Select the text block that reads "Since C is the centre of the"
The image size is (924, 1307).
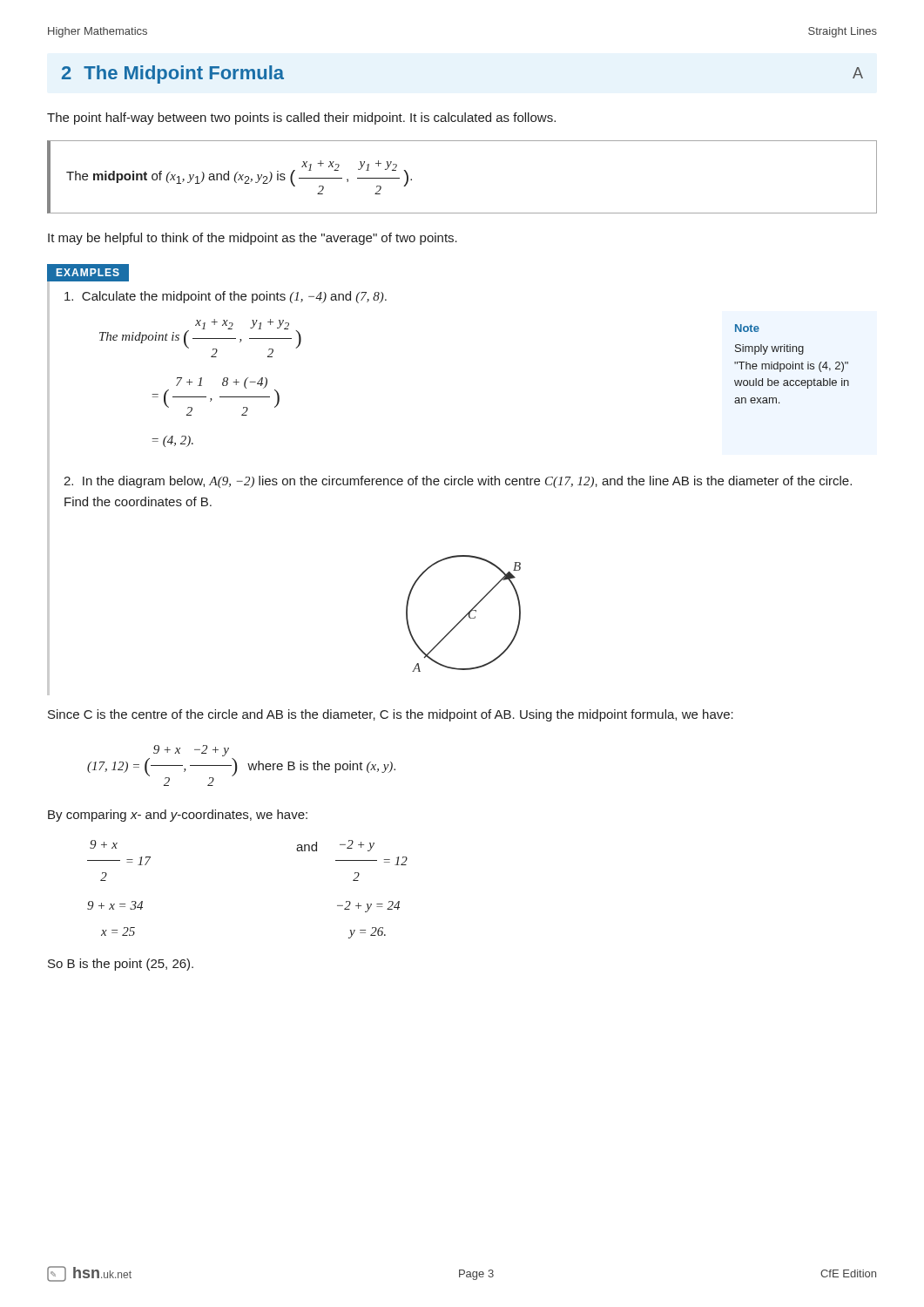pyautogui.click(x=390, y=714)
